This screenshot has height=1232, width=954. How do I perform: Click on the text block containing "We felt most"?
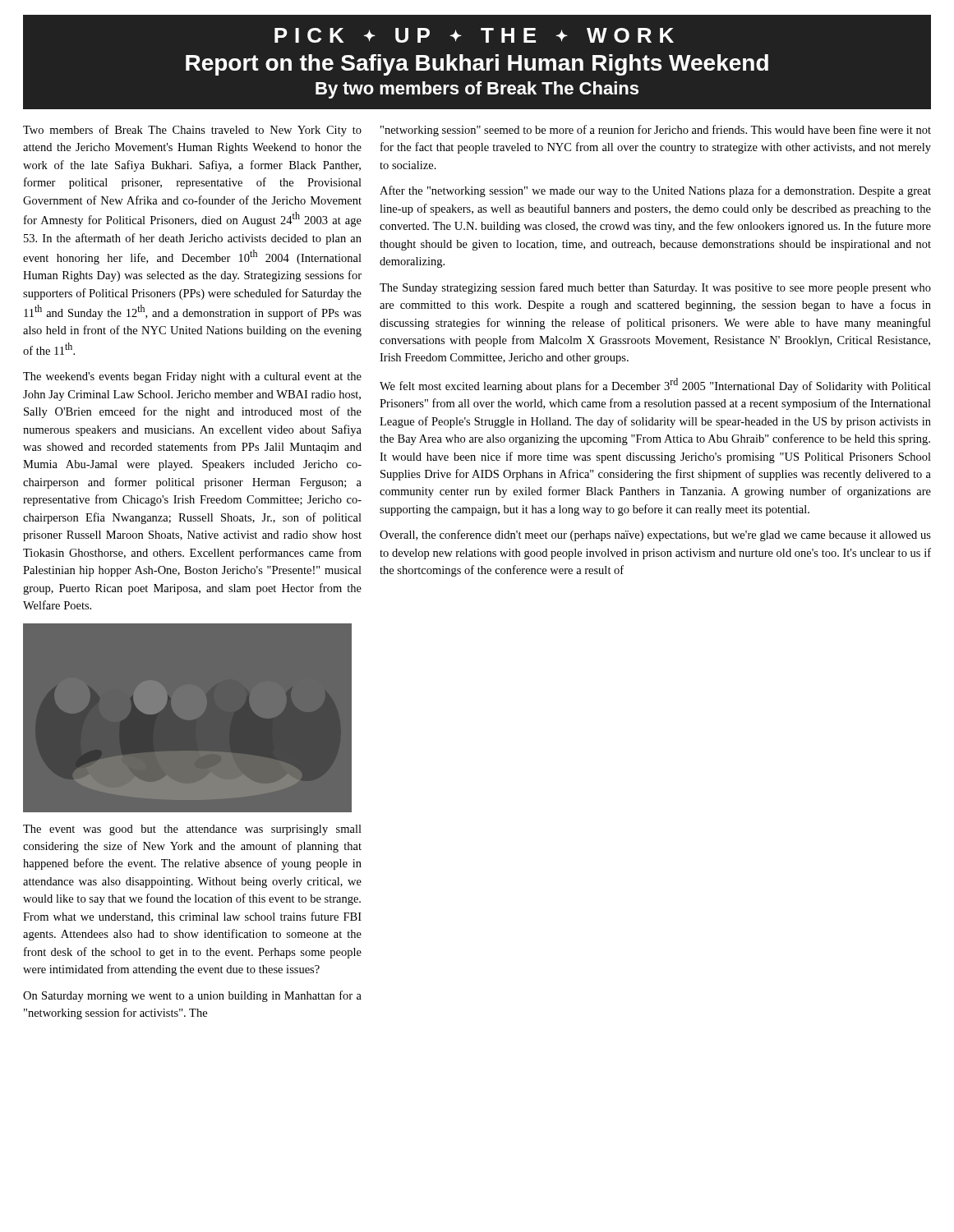tap(655, 447)
